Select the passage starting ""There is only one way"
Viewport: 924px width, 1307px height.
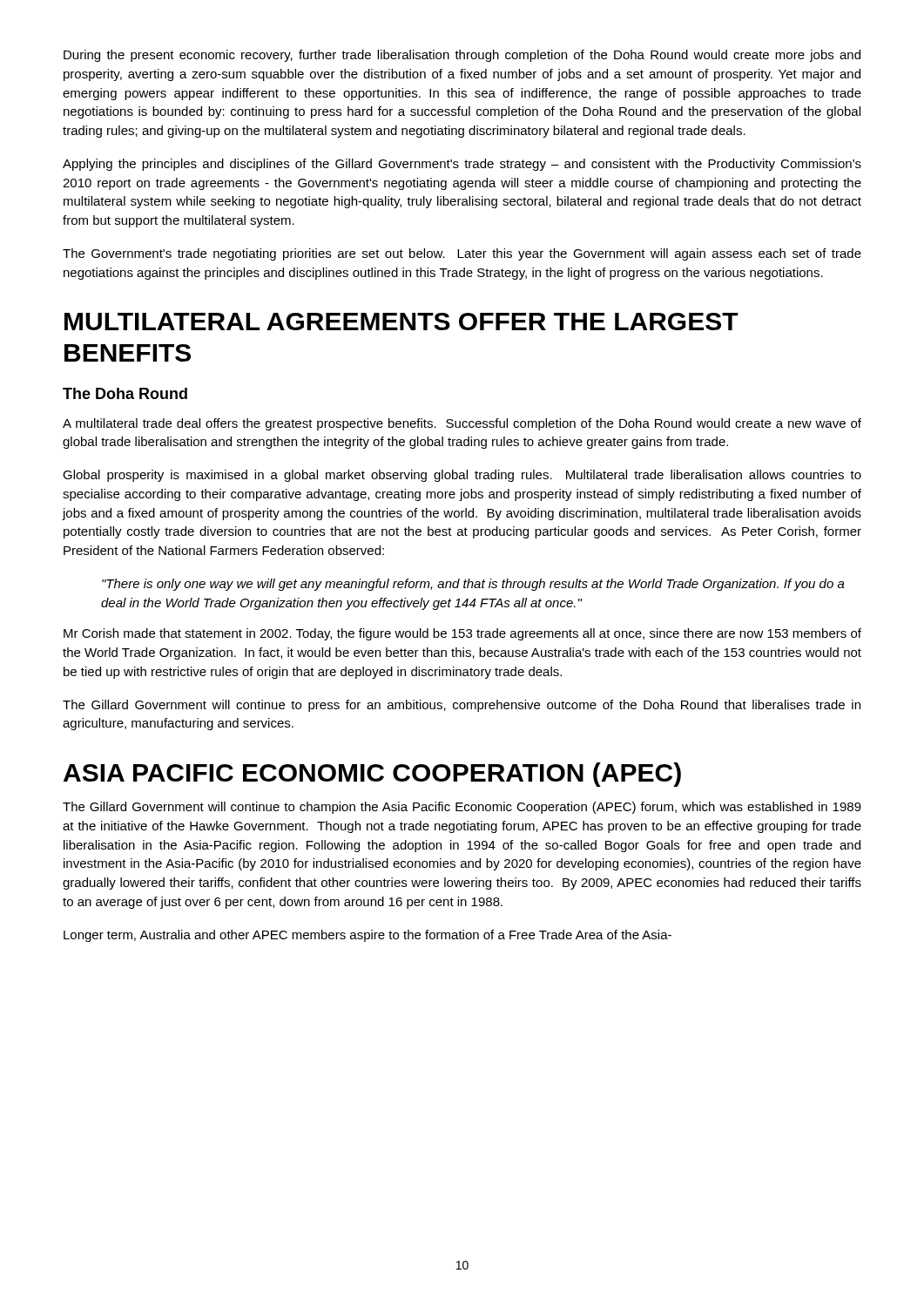(x=481, y=593)
